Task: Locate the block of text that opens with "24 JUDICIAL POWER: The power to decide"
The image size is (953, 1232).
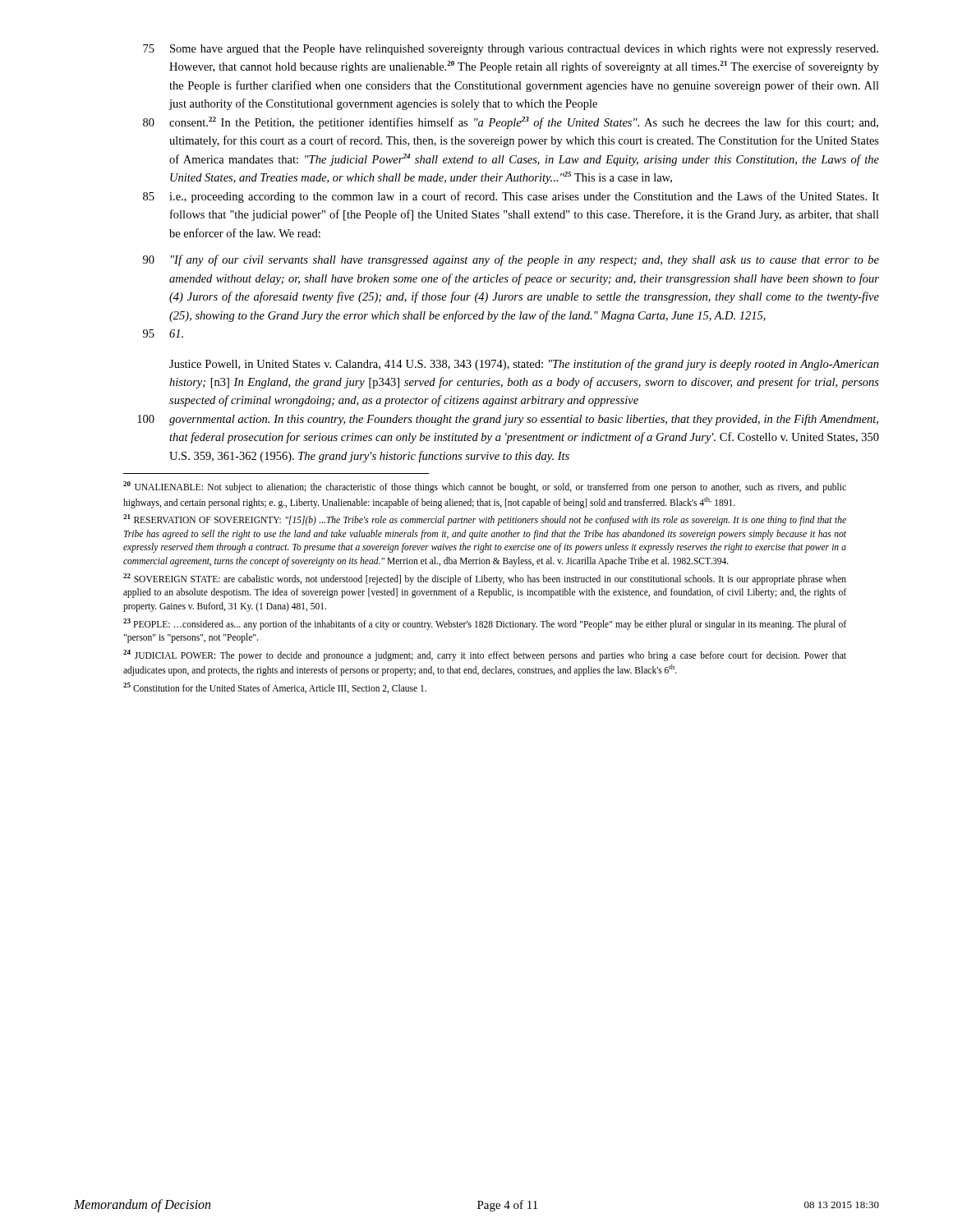Action: (485, 662)
